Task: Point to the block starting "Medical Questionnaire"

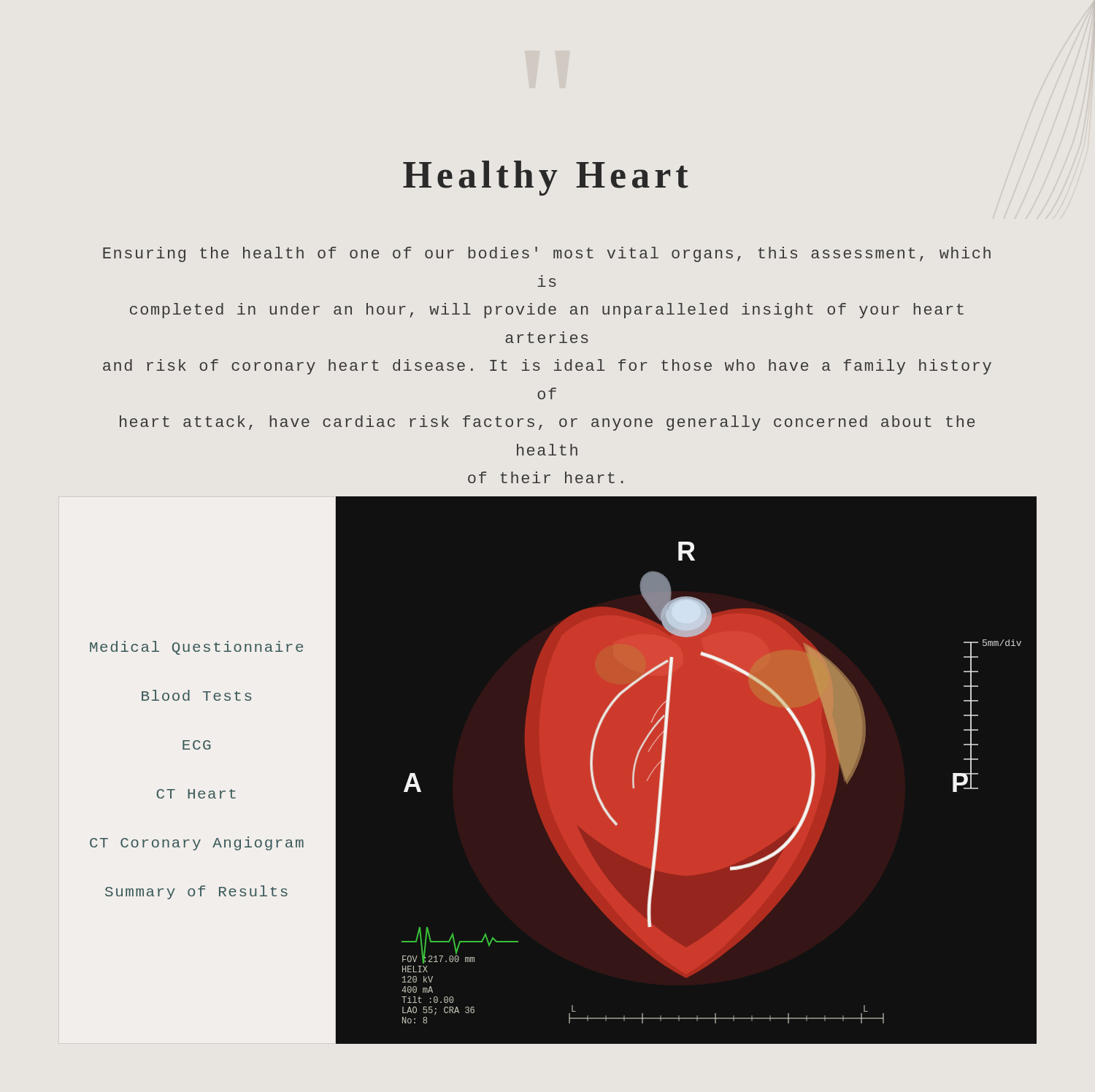Action: pyautogui.click(x=197, y=648)
